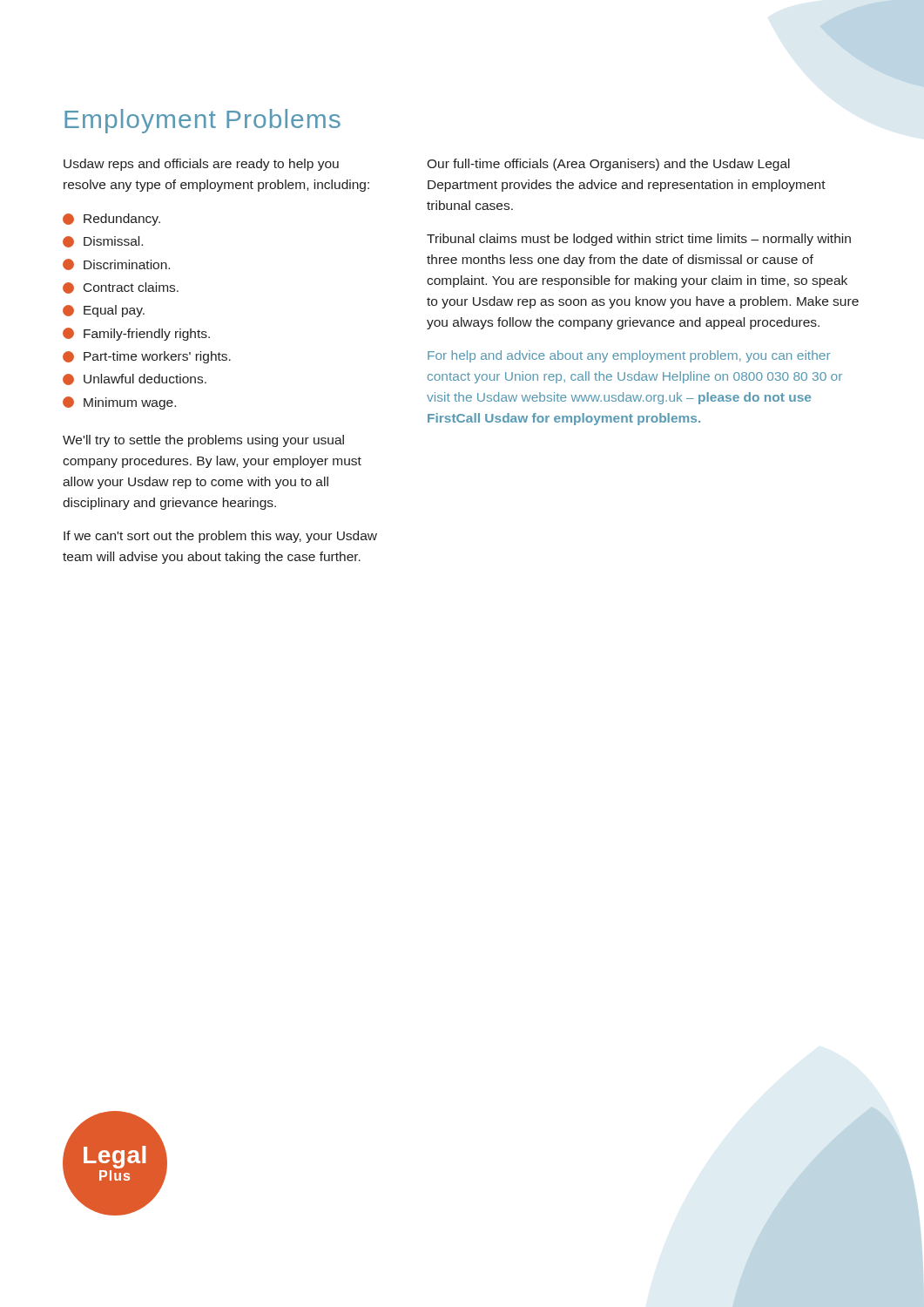This screenshot has width=924, height=1307.
Task: Locate the passage starting "Usdaw reps and"
Action: point(217,174)
